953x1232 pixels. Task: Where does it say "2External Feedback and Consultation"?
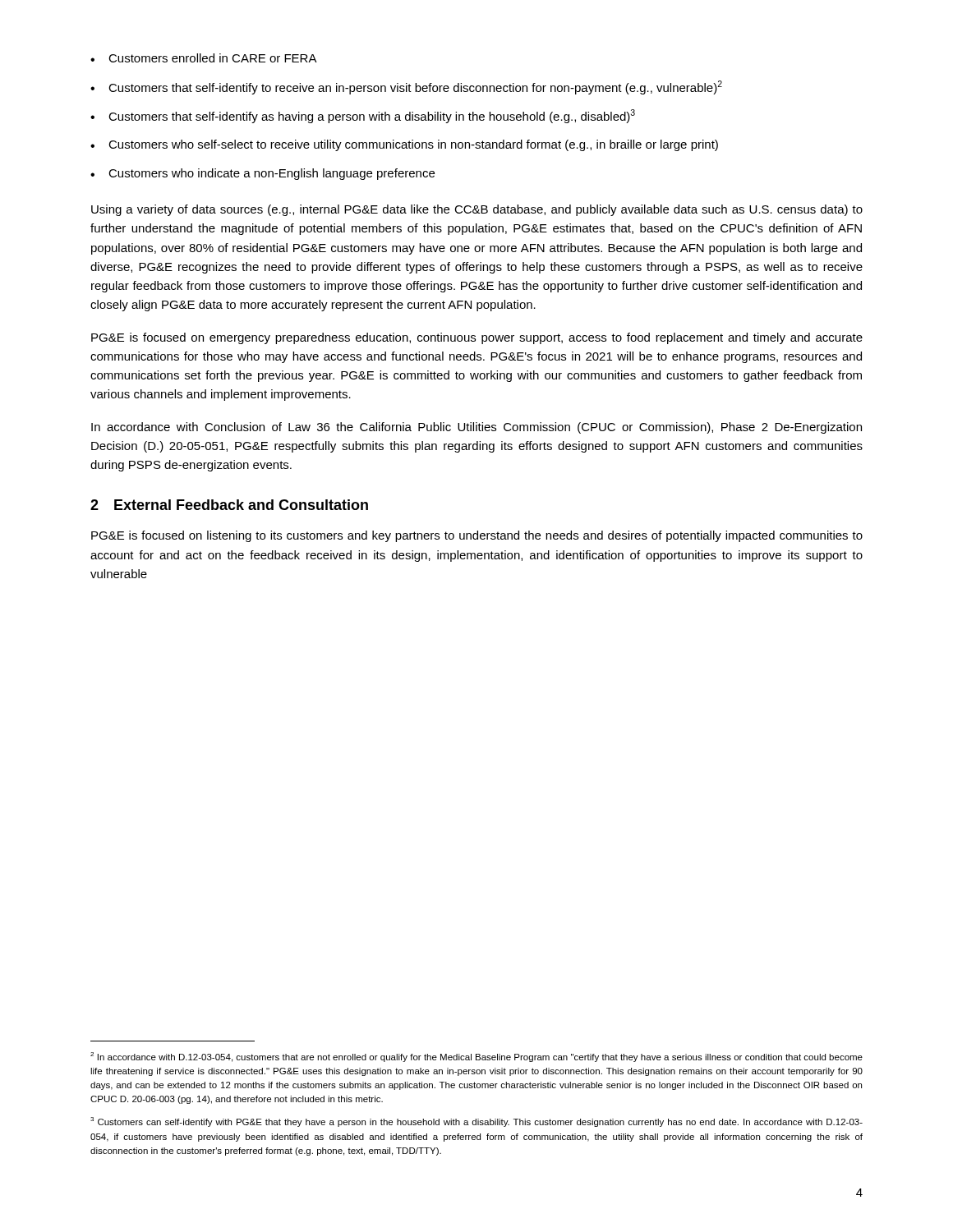[x=230, y=506]
